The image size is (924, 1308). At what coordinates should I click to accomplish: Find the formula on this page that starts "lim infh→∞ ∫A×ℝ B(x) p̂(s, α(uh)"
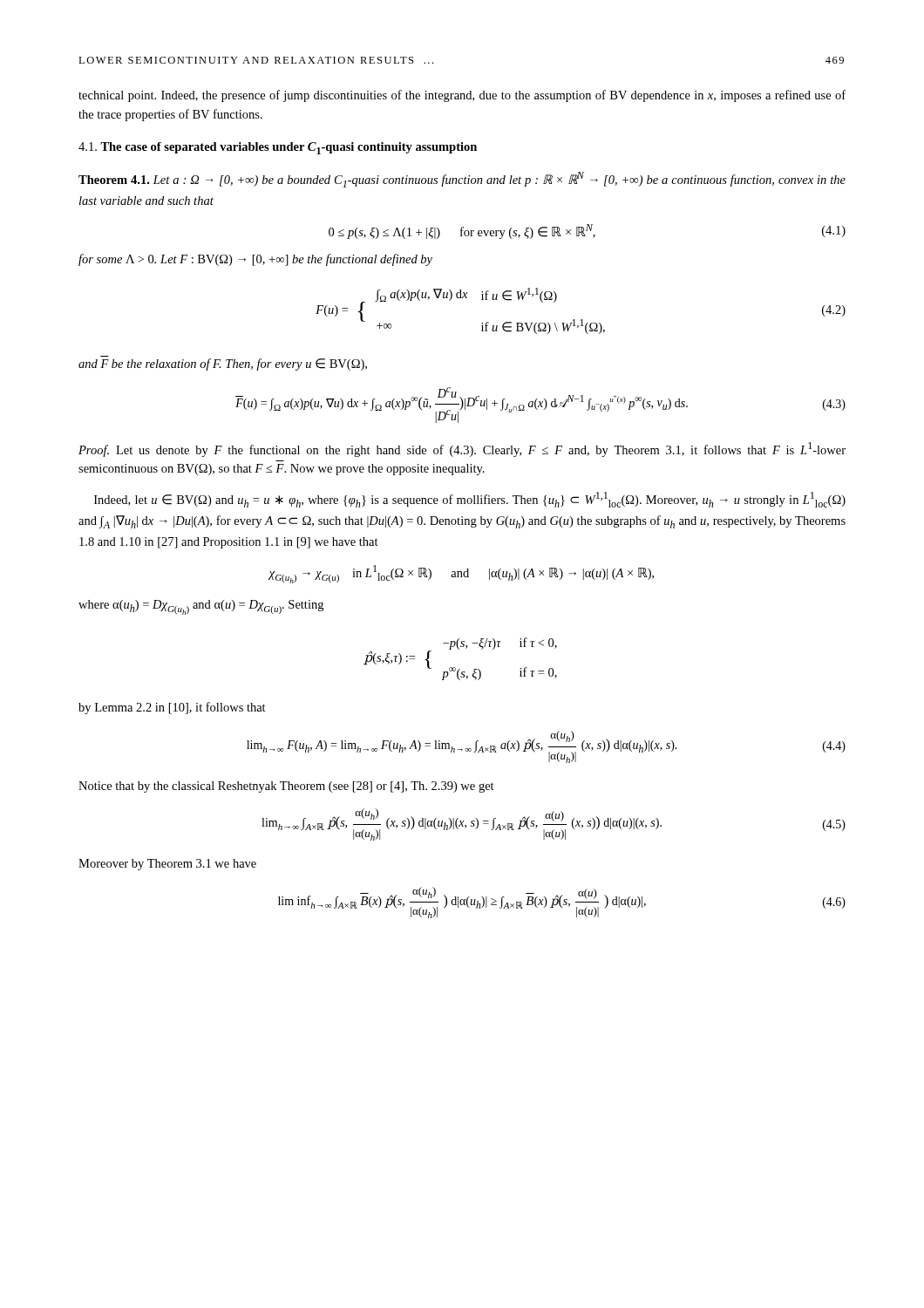[x=562, y=902]
